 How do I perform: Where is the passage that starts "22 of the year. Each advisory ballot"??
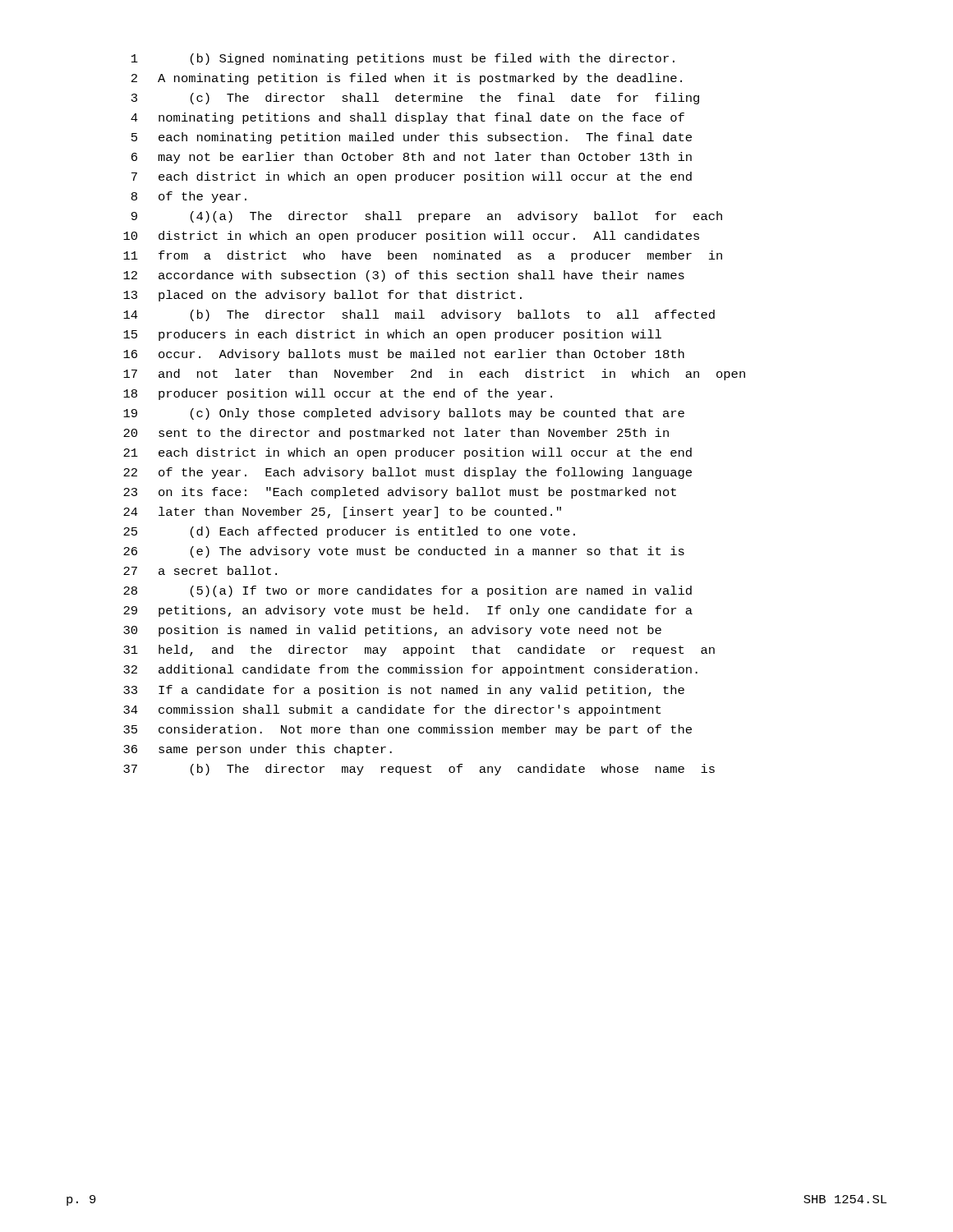pos(493,473)
